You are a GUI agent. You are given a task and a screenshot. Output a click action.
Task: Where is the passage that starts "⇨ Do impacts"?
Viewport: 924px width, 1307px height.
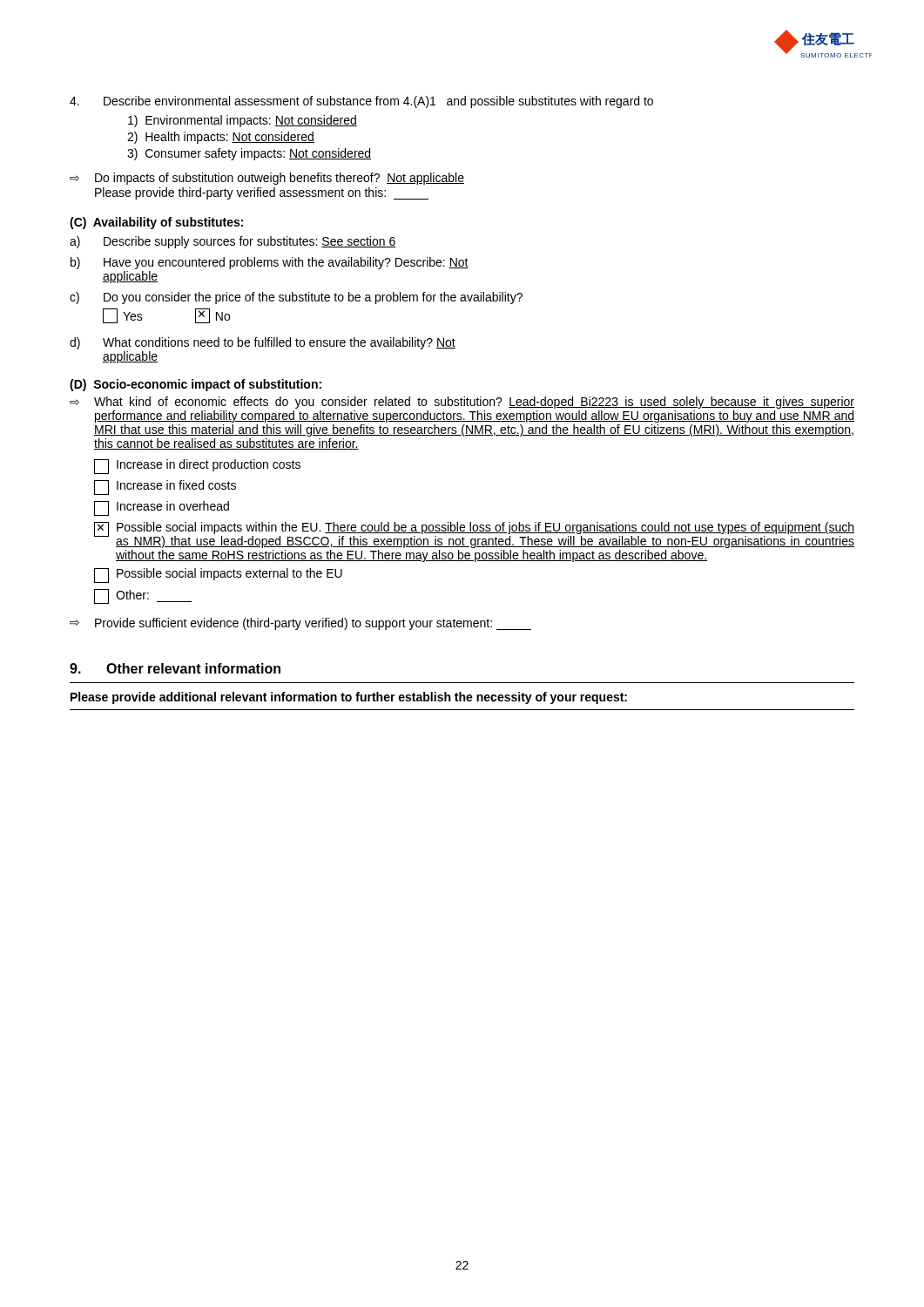462,185
